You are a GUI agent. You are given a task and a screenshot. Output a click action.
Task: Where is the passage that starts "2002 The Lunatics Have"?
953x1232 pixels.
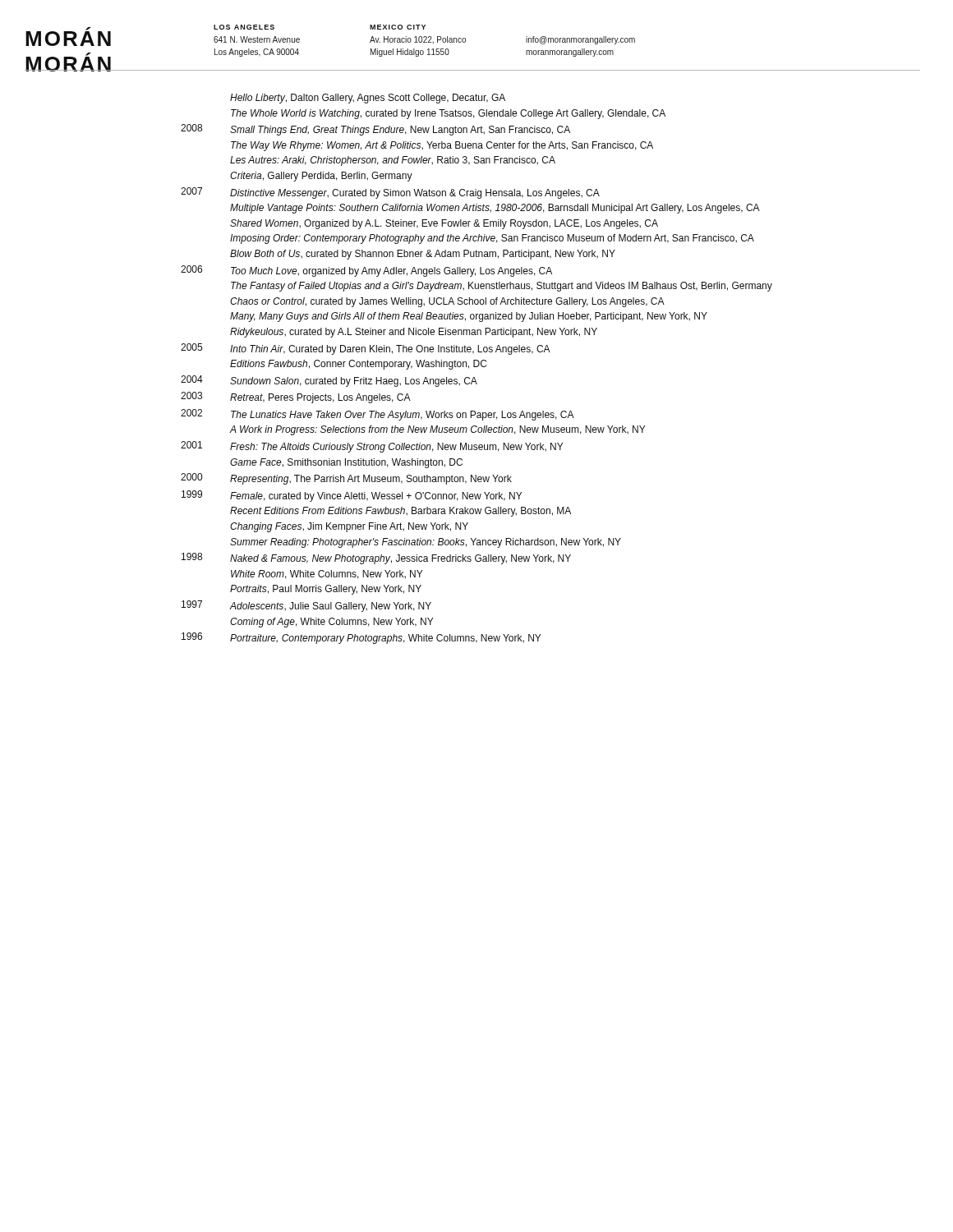point(550,423)
